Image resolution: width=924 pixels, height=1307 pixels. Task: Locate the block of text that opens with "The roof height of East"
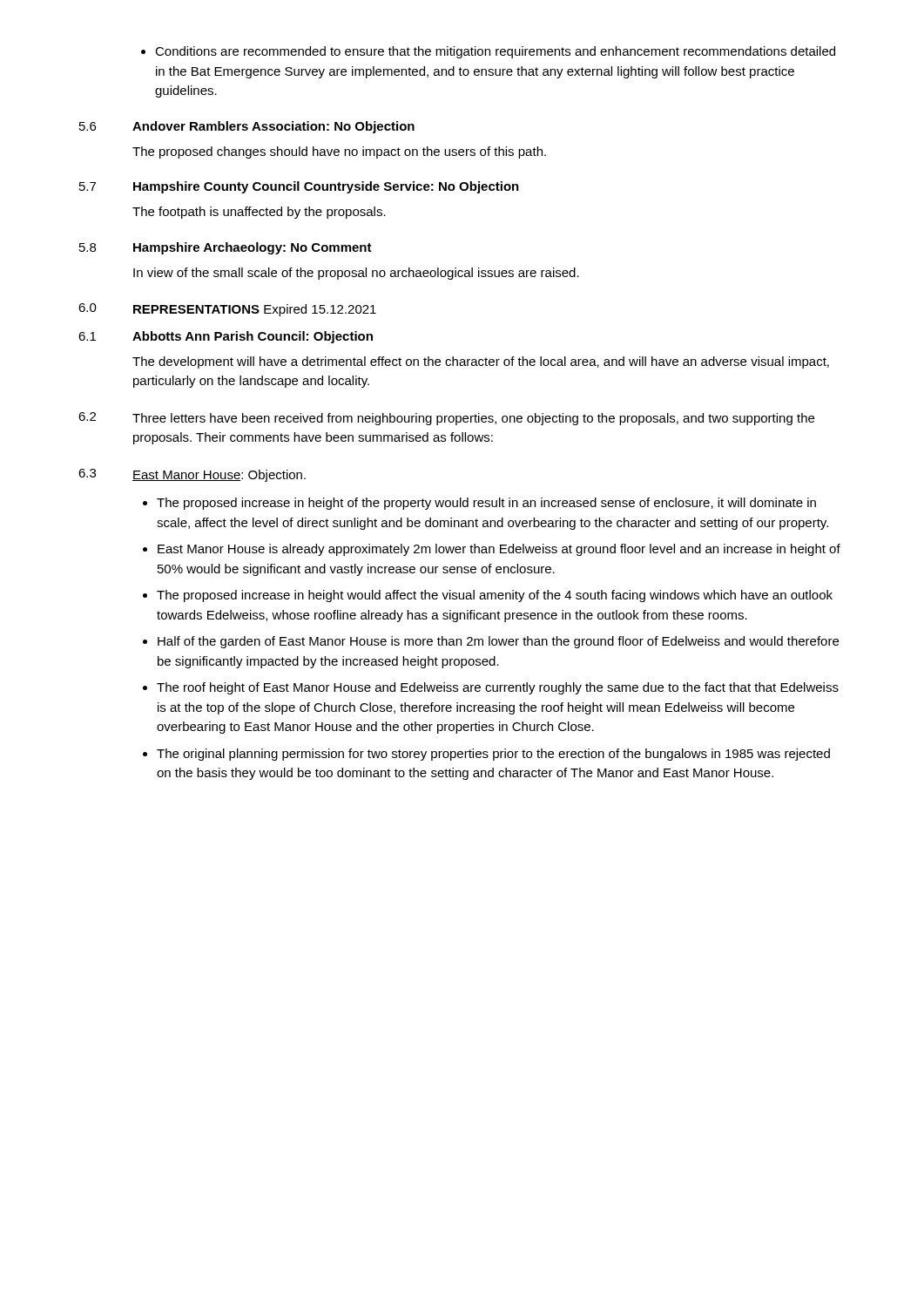point(501,707)
